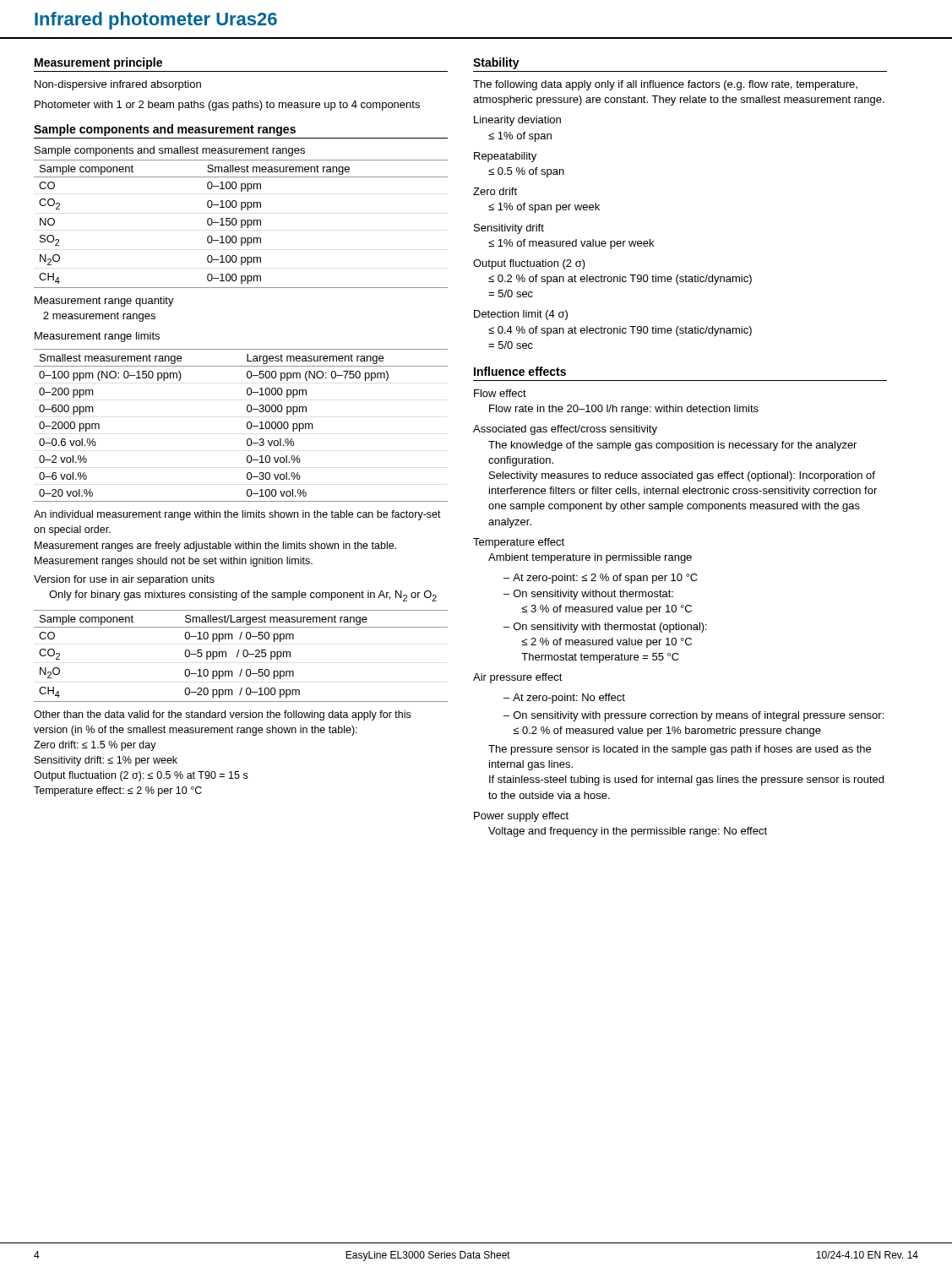Screen dimensions: 1267x952
Task: Find the block on this page that starts "–On sensitivity with thermostat (optional): ≤ 2"
Action: [x=606, y=642]
